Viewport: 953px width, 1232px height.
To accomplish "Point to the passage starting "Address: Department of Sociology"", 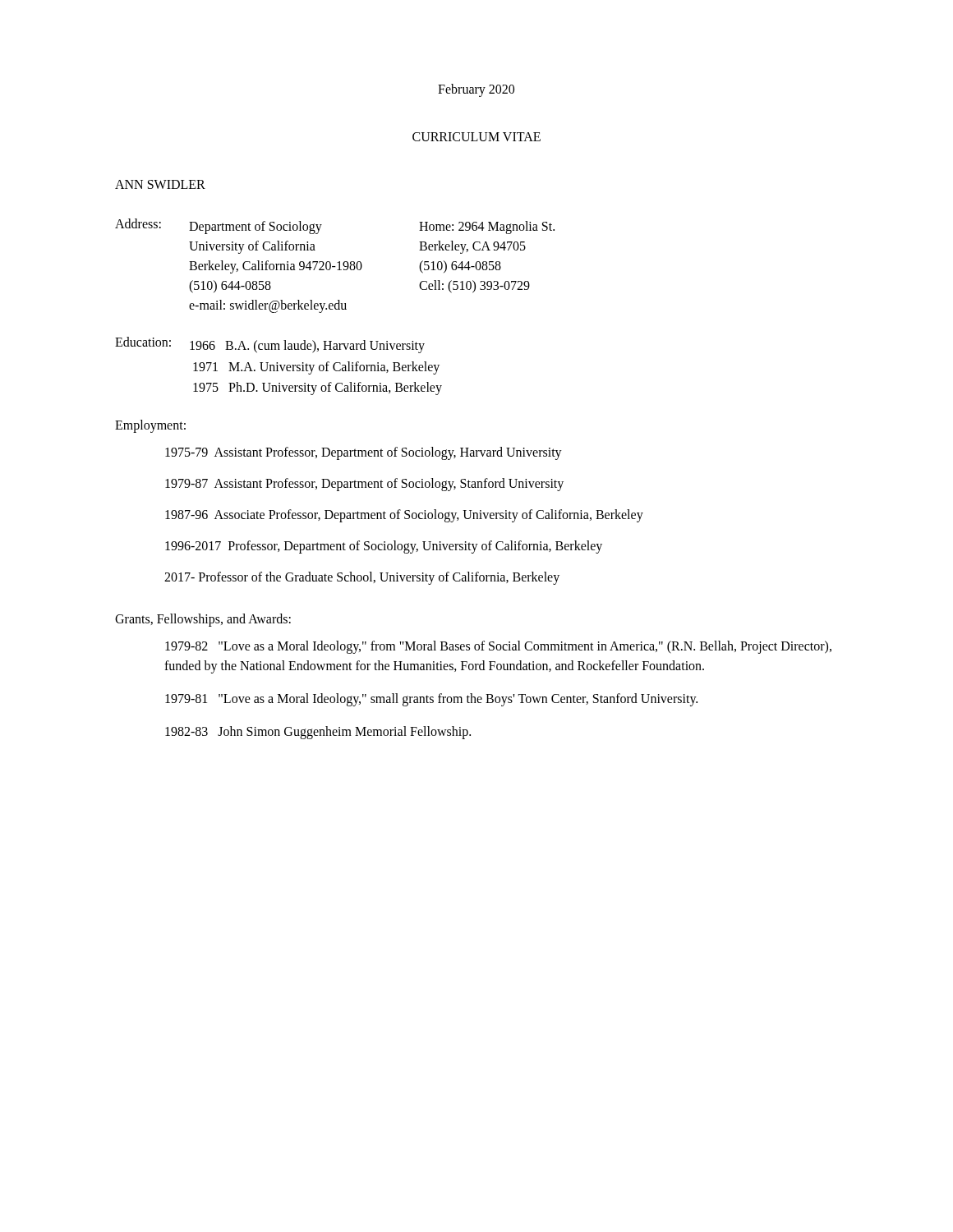I will [x=476, y=266].
